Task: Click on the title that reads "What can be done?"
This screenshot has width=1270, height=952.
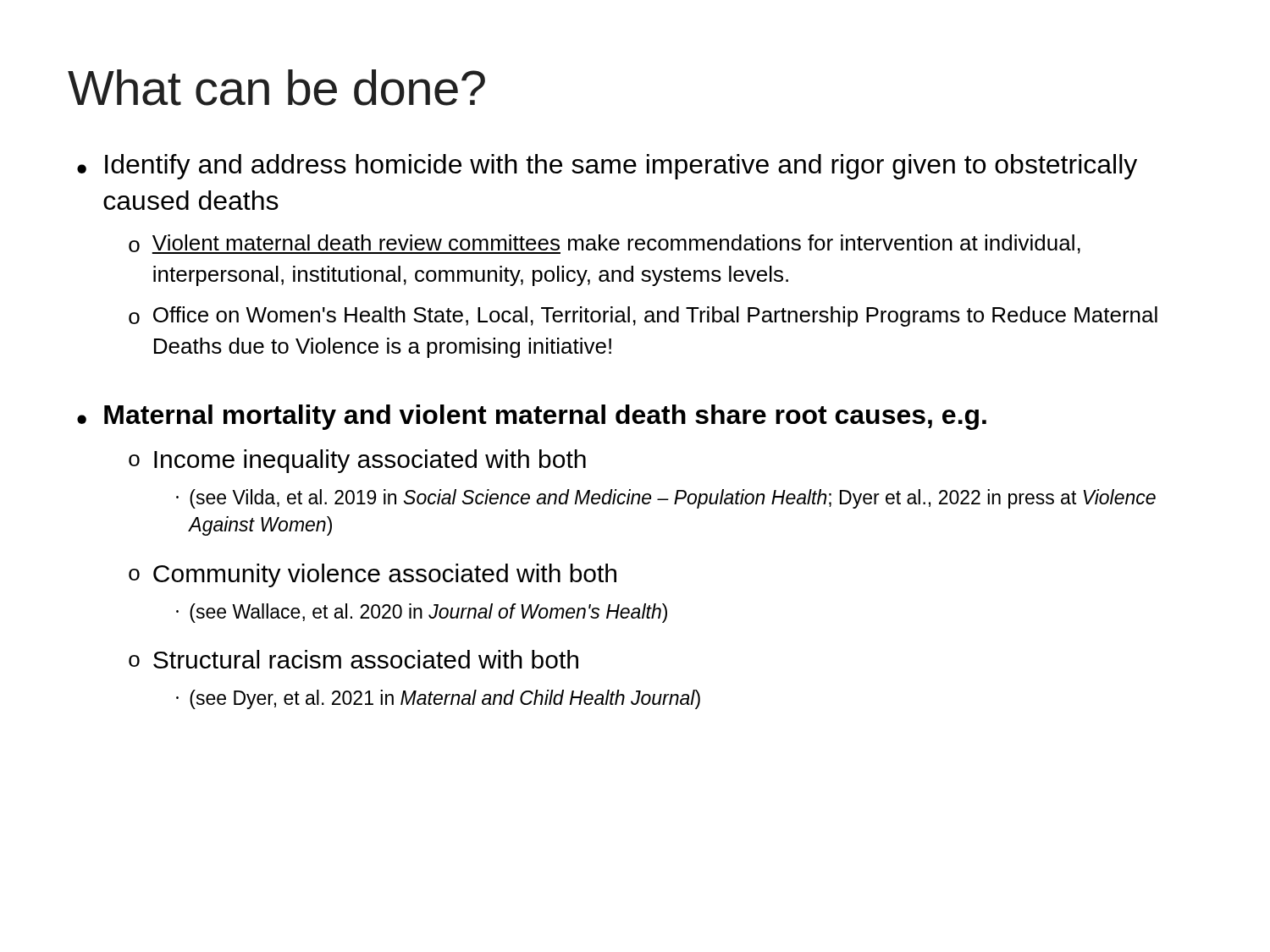Action: (x=277, y=88)
